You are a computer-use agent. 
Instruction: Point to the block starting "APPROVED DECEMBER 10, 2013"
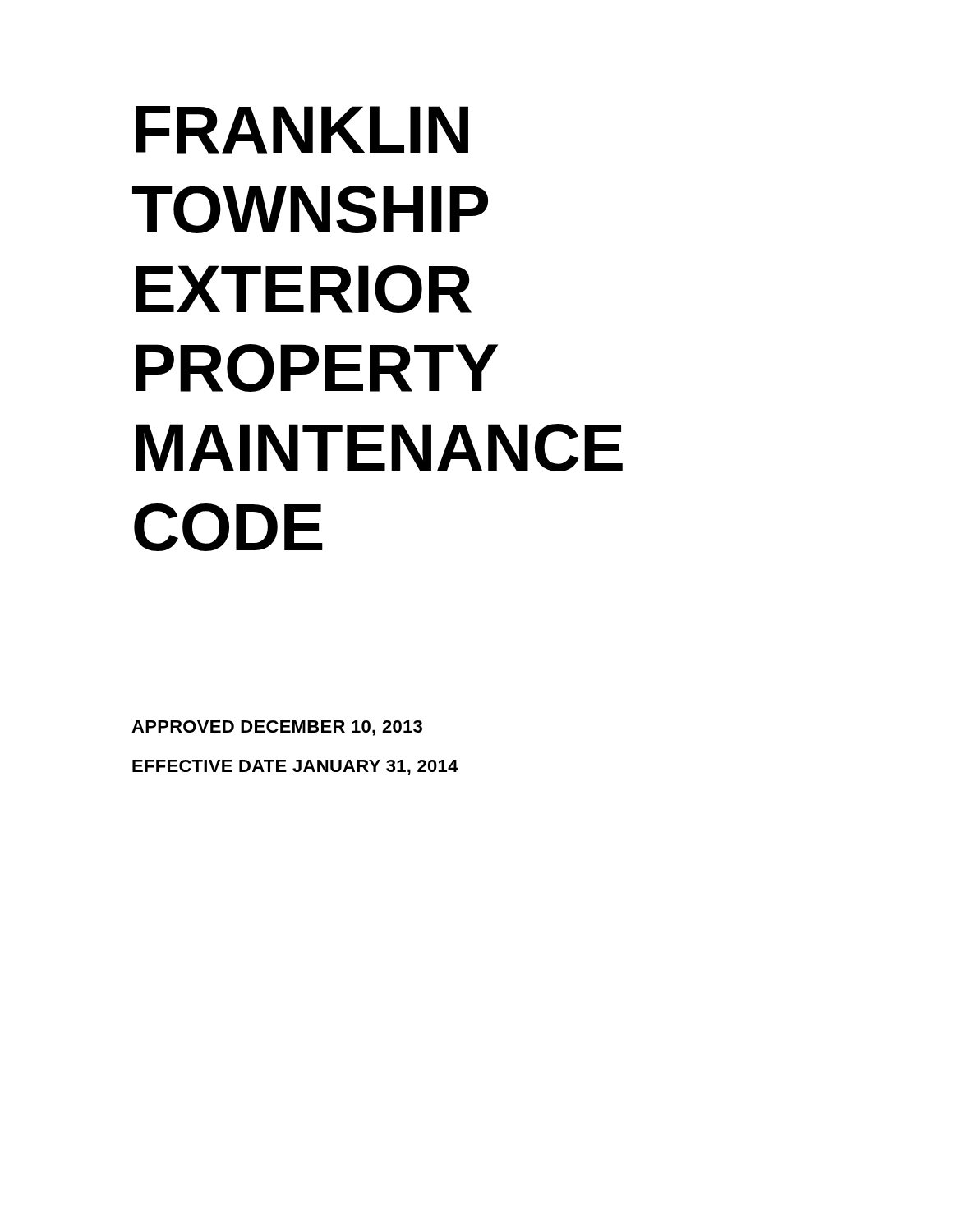[277, 726]
